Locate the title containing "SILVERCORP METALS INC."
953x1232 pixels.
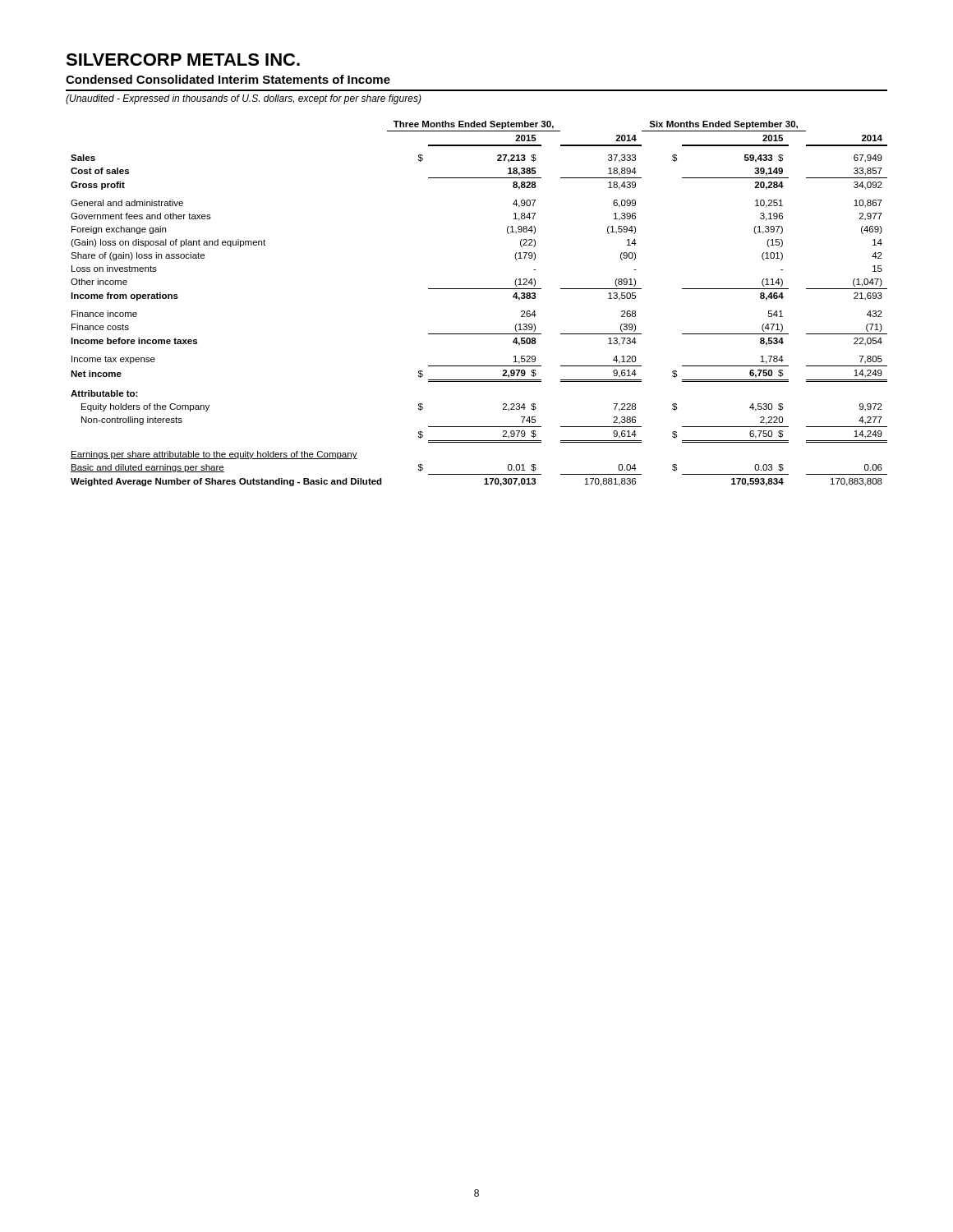(x=183, y=60)
